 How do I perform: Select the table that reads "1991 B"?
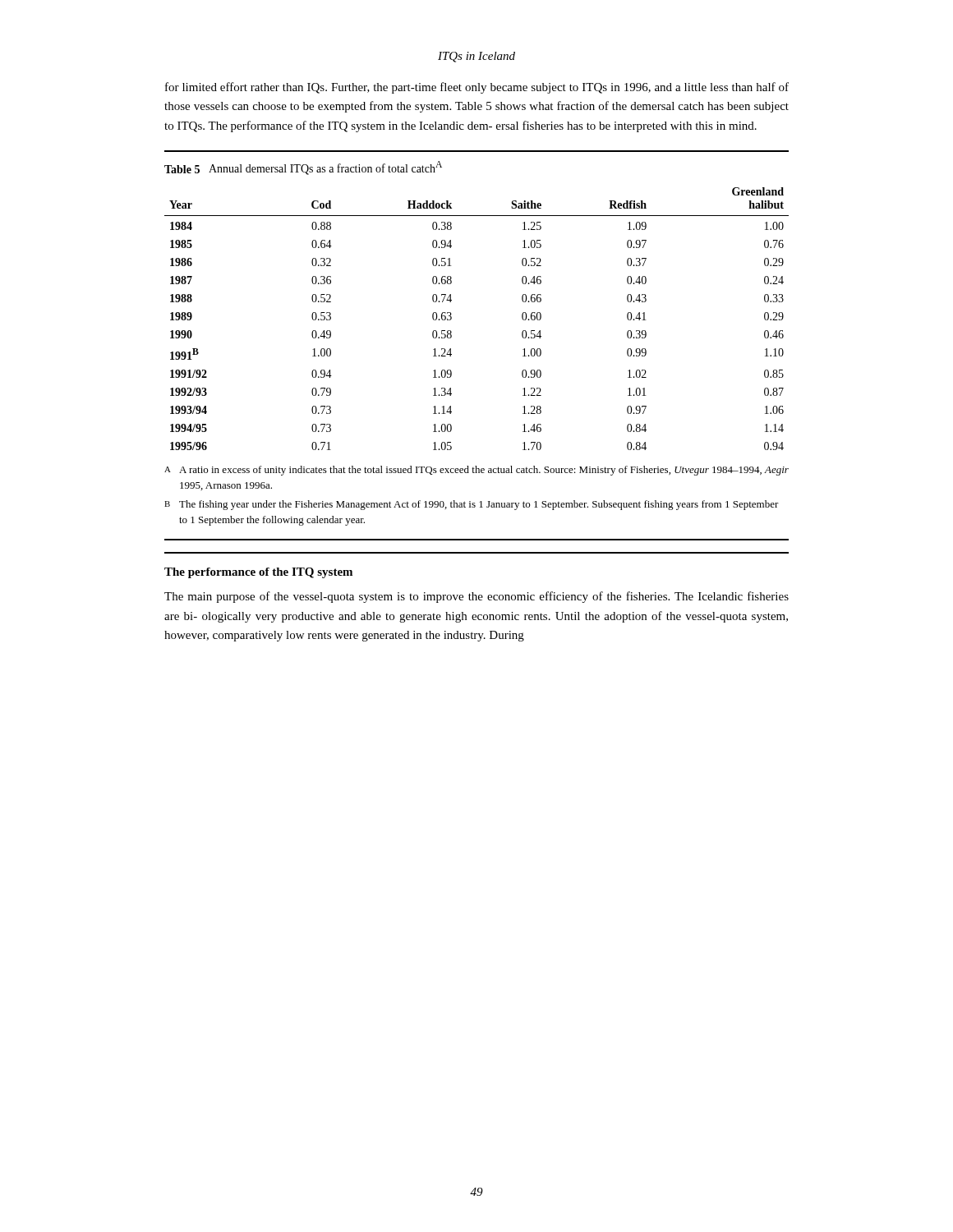tap(476, 319)
